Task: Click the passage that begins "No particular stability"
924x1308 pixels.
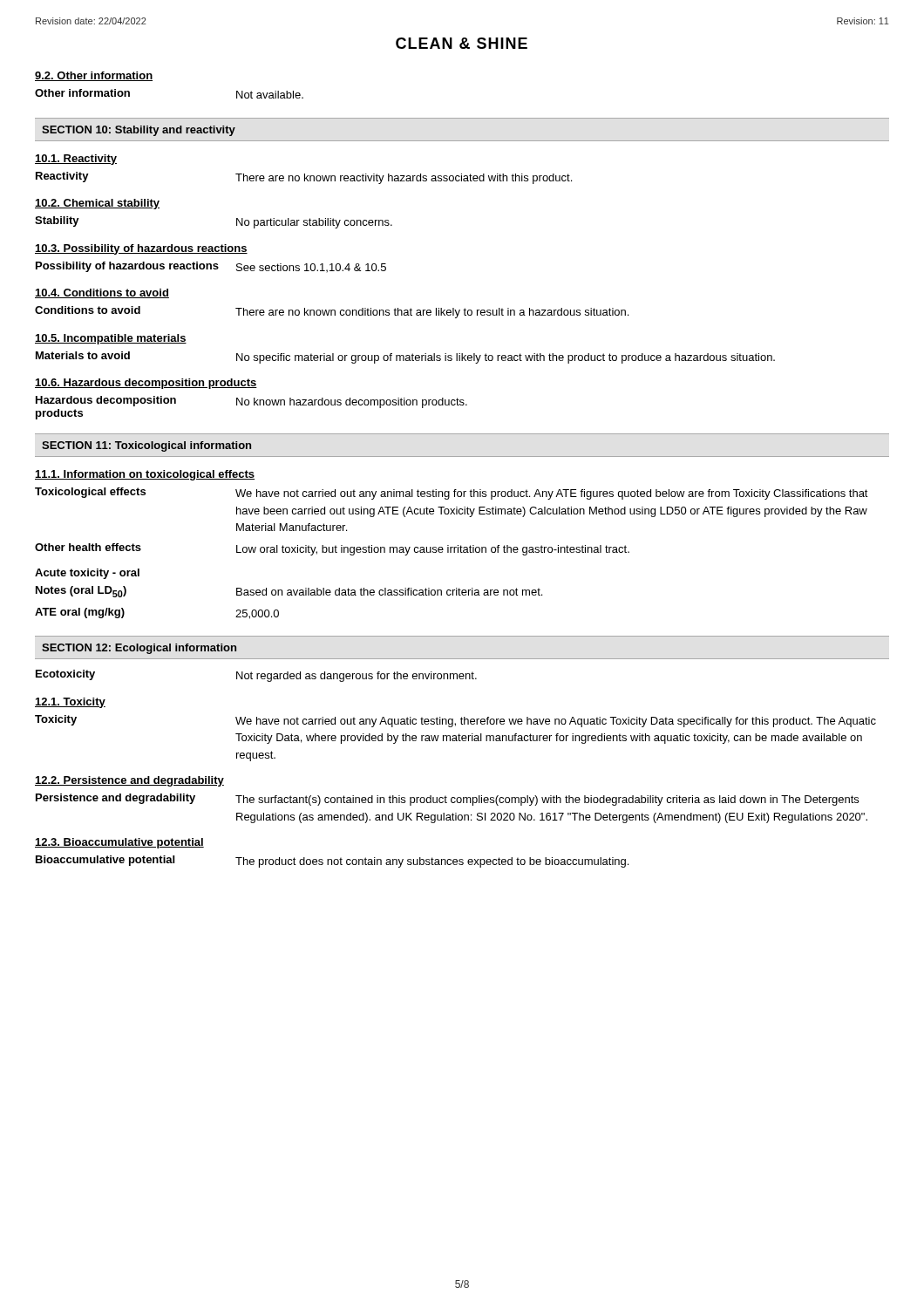Action: pyautogui.click(x=314, y=222)
